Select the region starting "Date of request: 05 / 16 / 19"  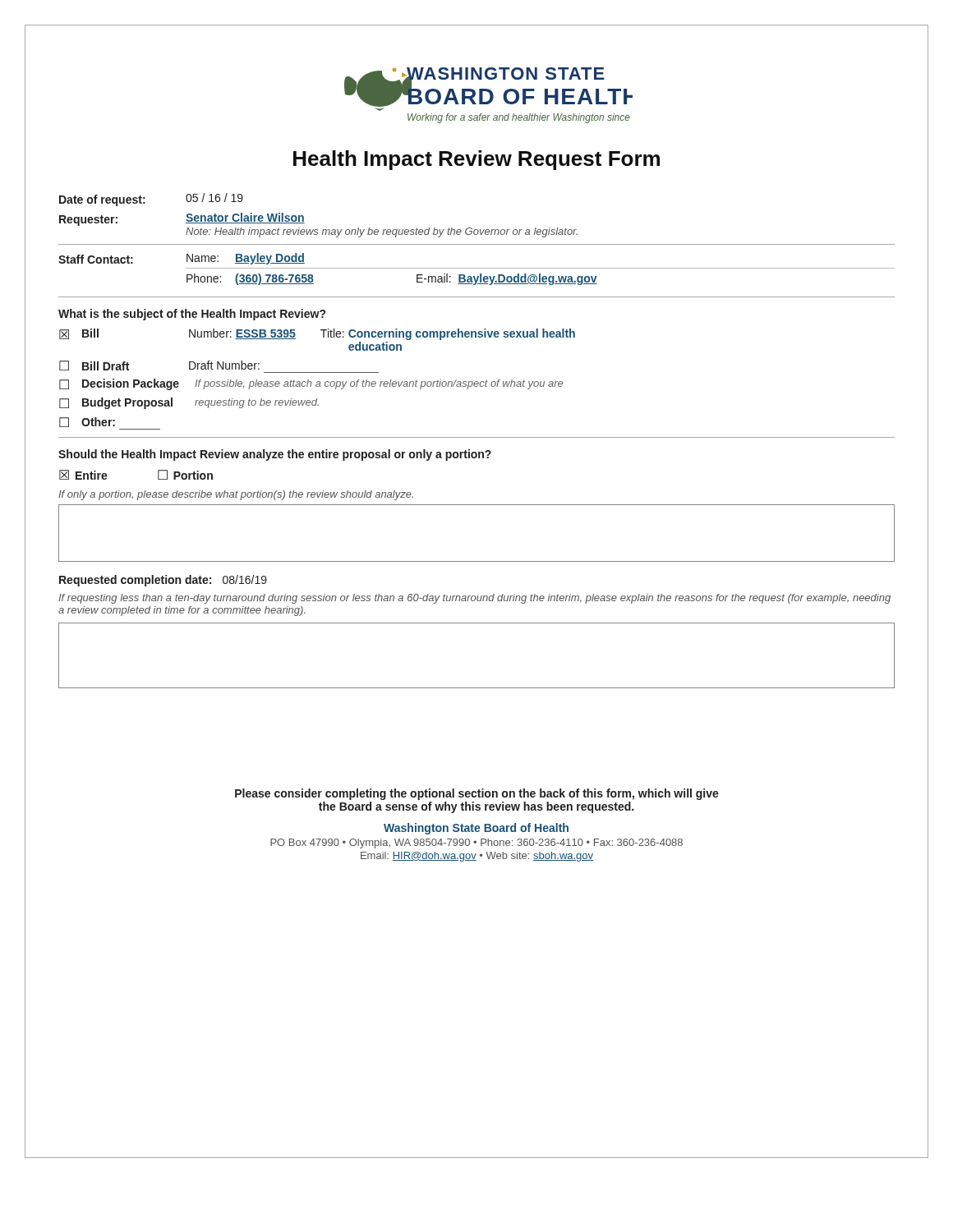tap(106, 199)
